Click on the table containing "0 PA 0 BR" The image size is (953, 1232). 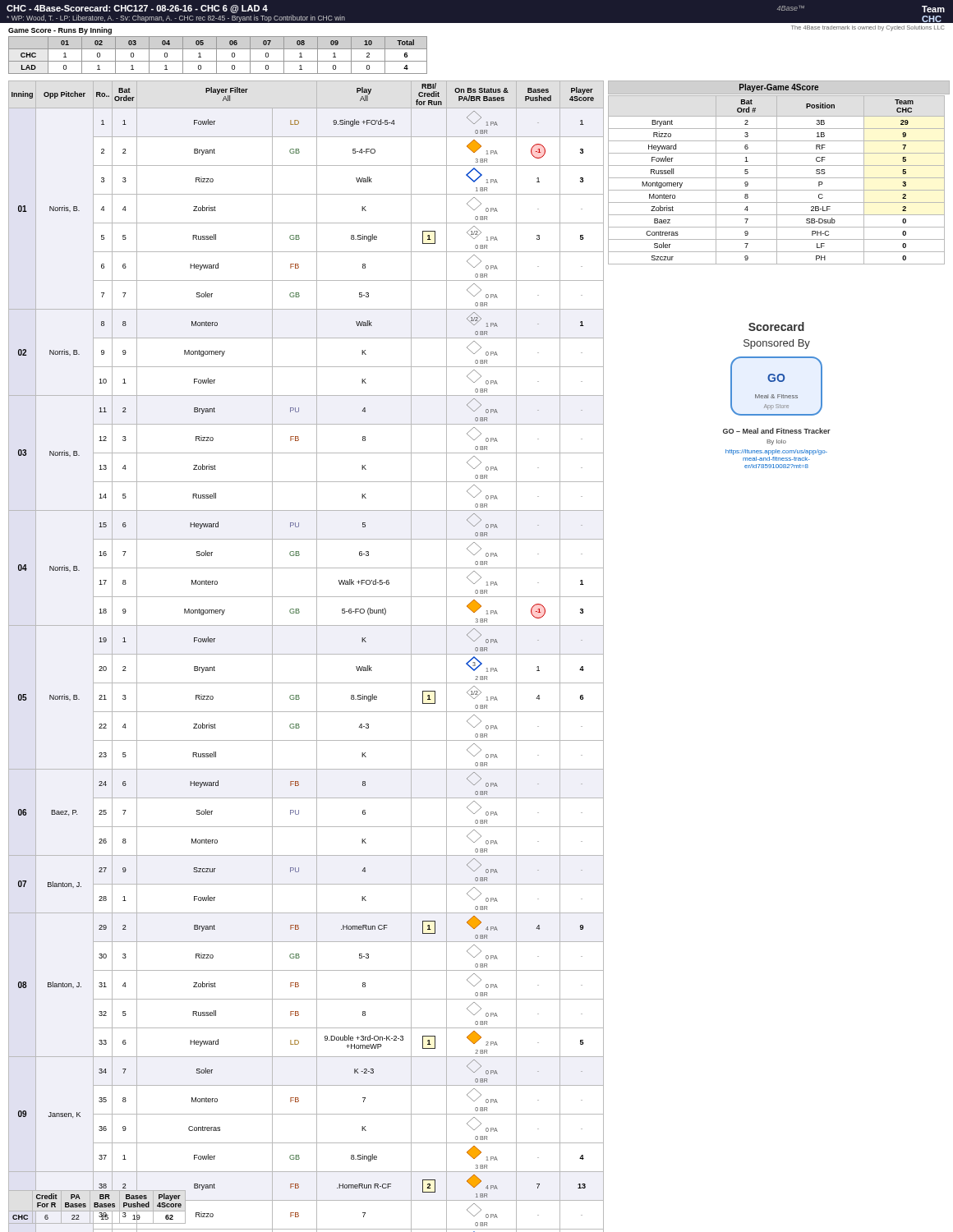click(x=306, y=656)
